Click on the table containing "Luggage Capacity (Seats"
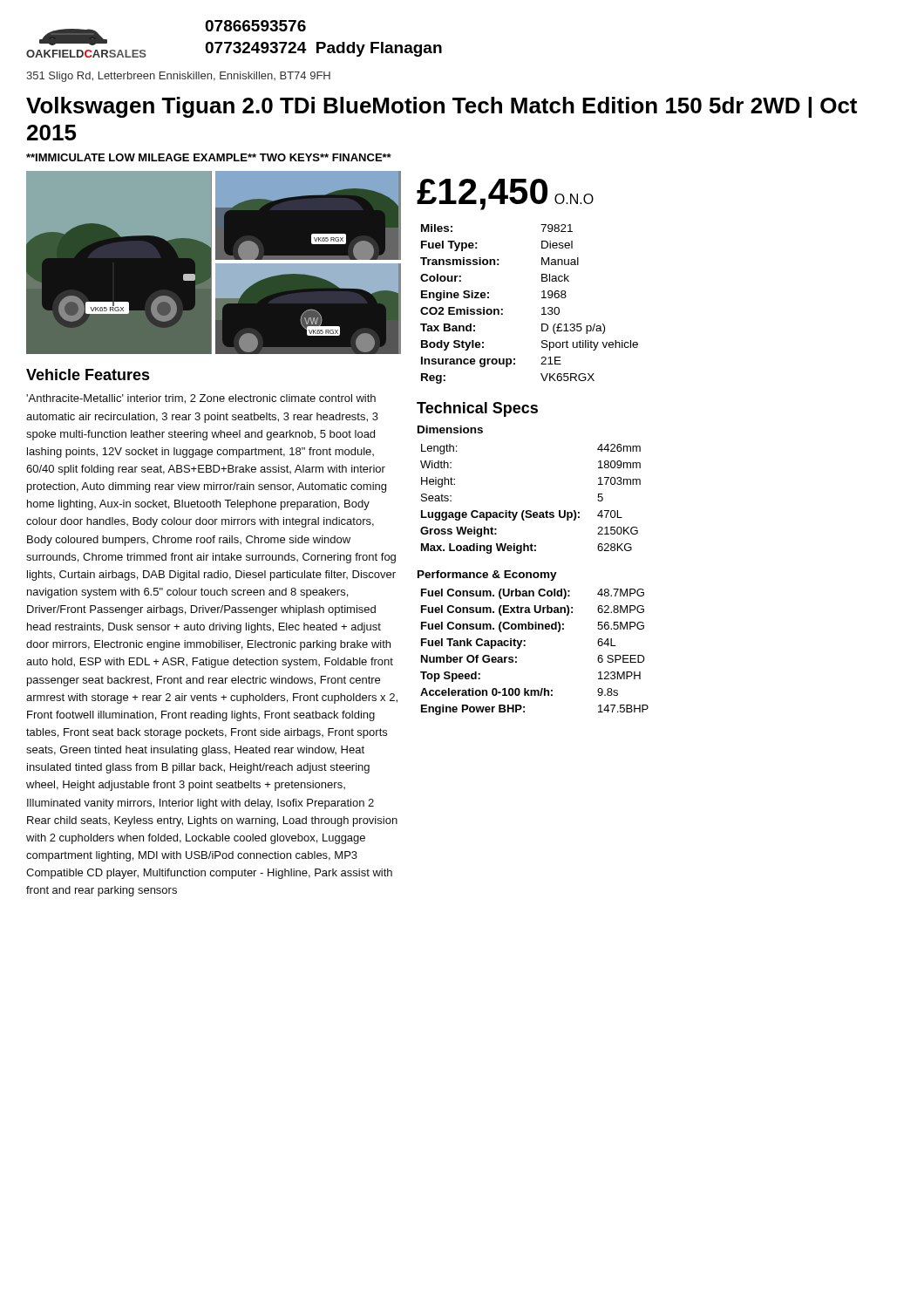The height and width of the screenshot is (1308, 924). click(657, 498)
